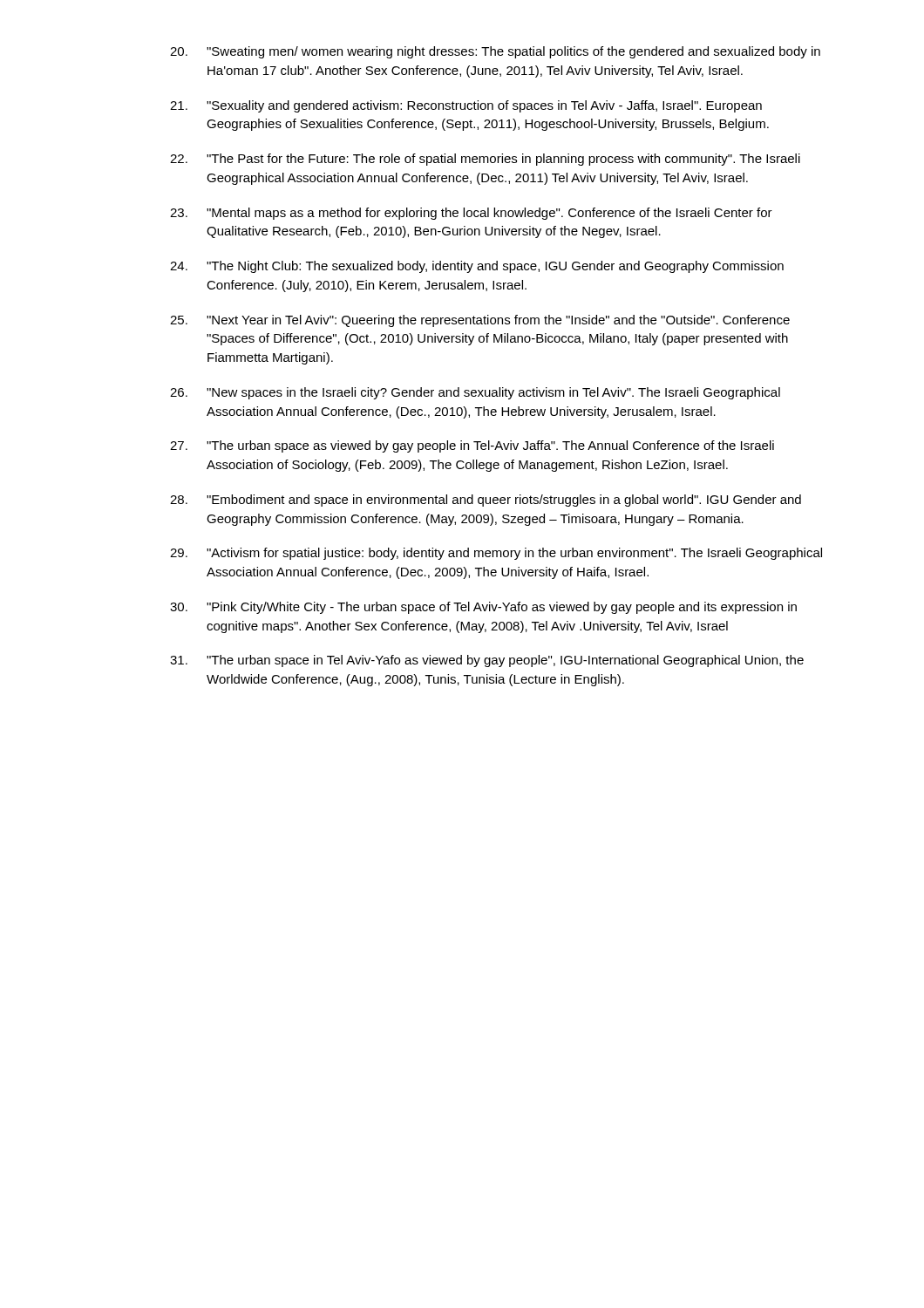Point to the block beginning "31. "The urban"

(x=501, y=670)
